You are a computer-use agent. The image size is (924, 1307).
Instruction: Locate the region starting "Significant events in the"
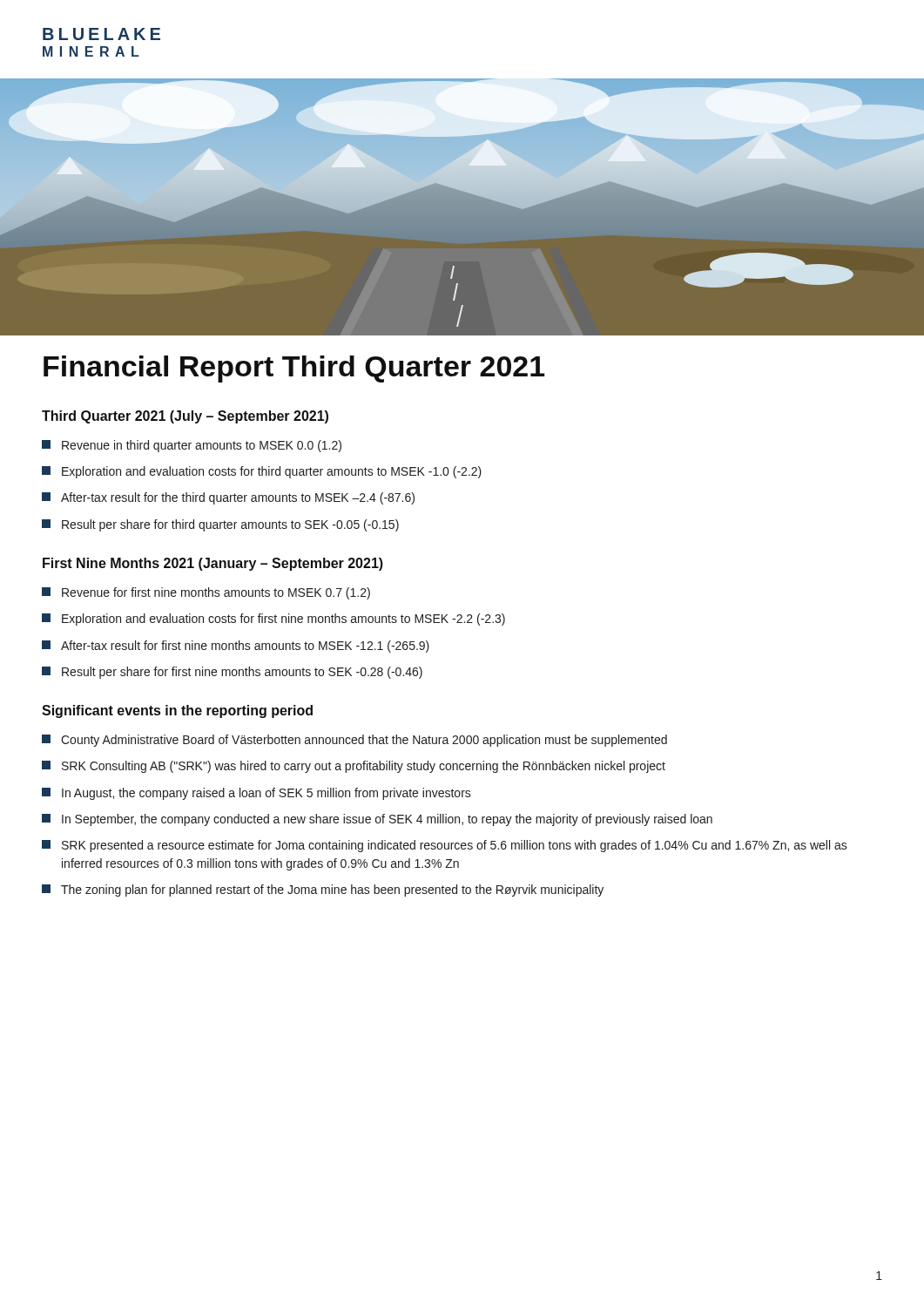point(177,711)
